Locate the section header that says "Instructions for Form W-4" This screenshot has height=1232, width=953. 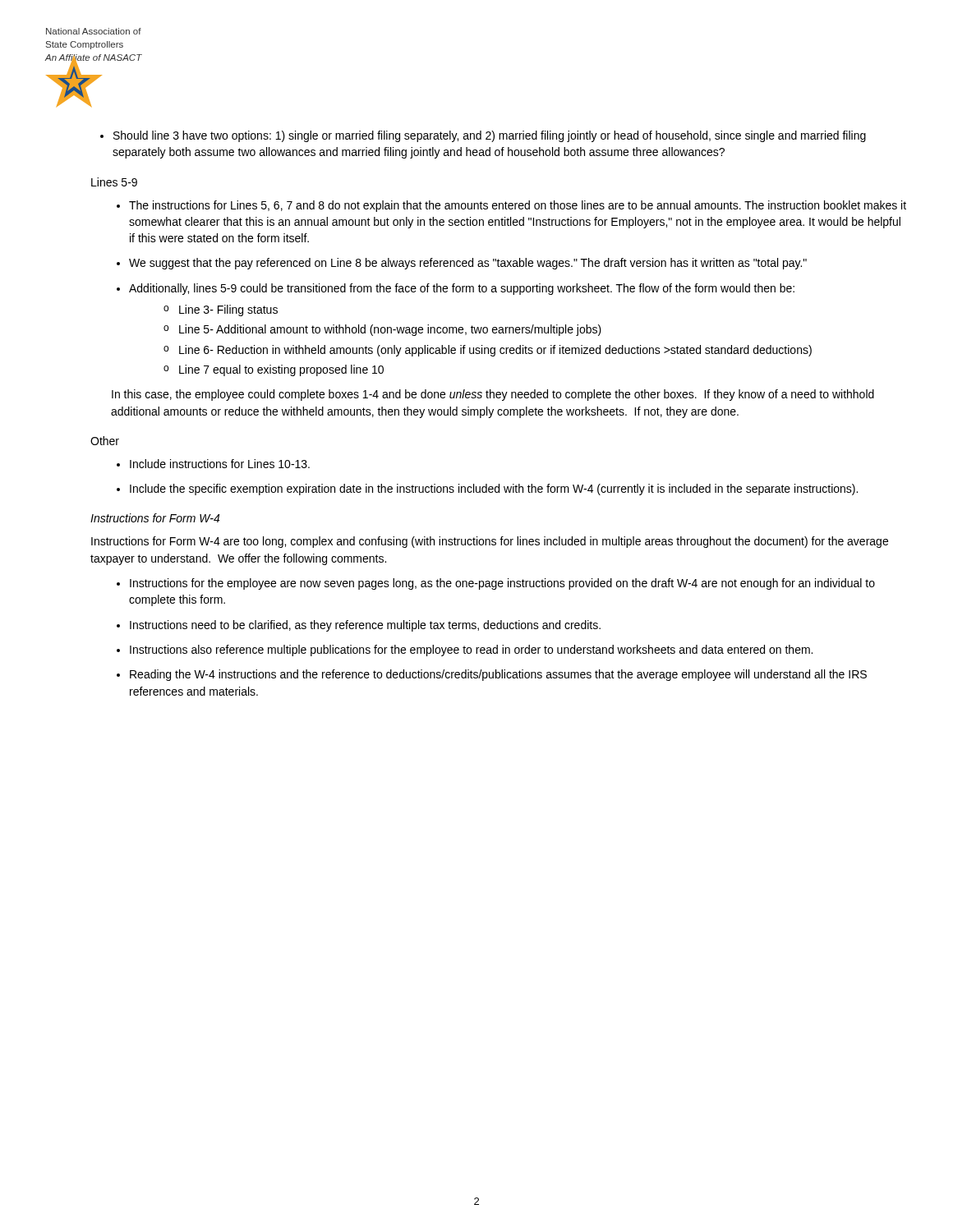coord(155,519)
